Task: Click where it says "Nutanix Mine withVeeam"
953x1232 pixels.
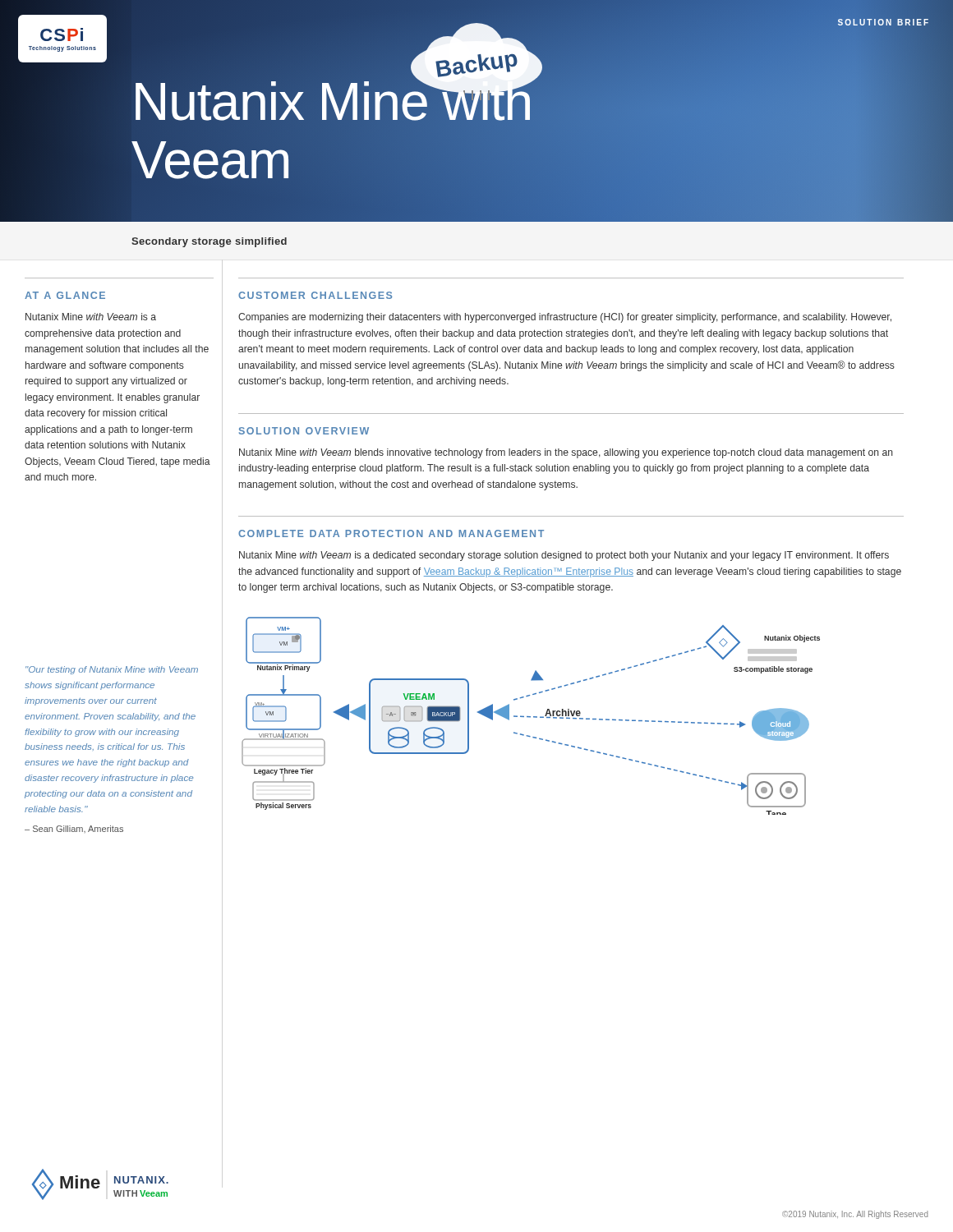Action: pos(518,131)
